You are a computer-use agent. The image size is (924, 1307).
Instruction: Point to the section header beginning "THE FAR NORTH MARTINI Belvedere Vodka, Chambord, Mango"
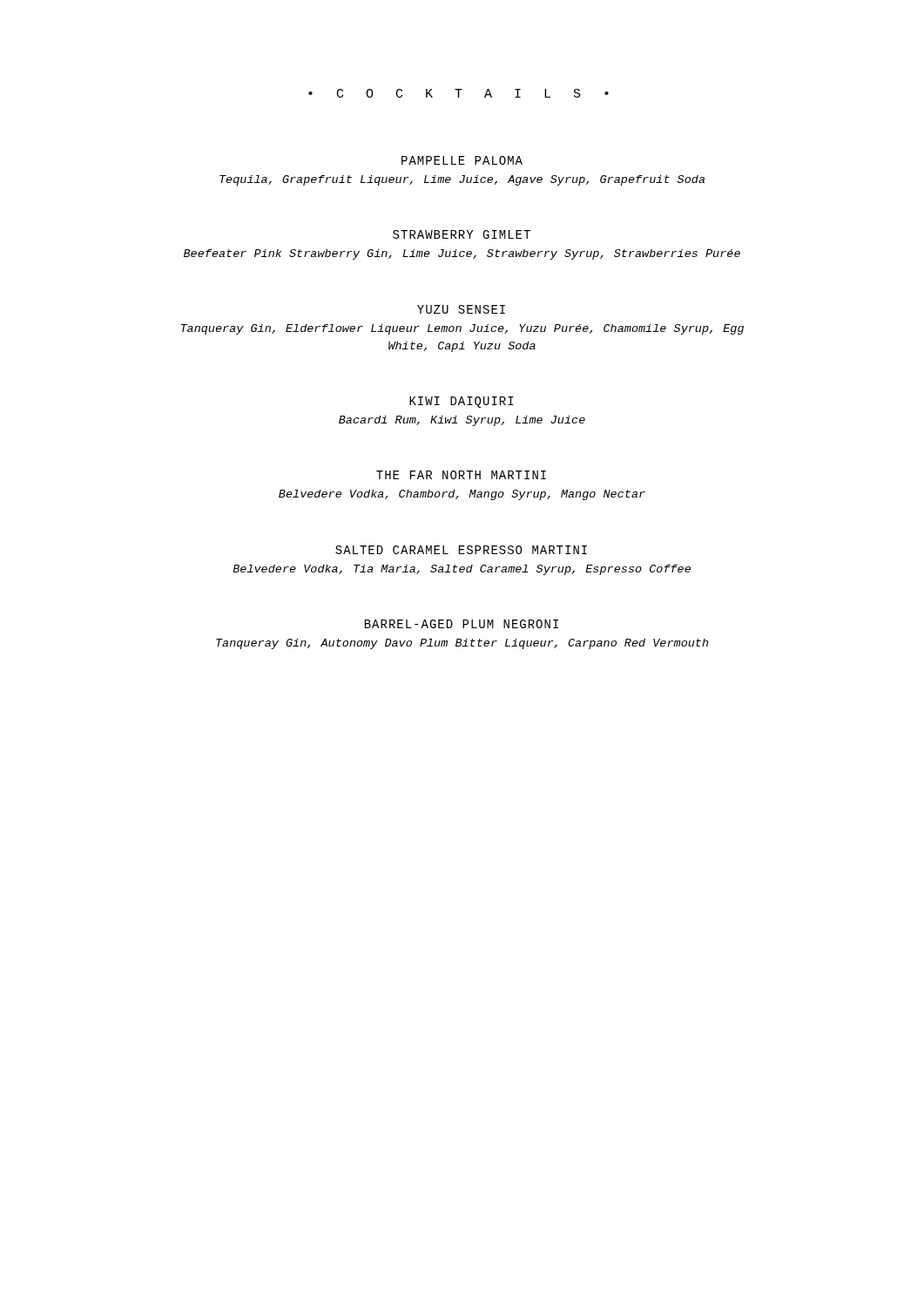462,487
